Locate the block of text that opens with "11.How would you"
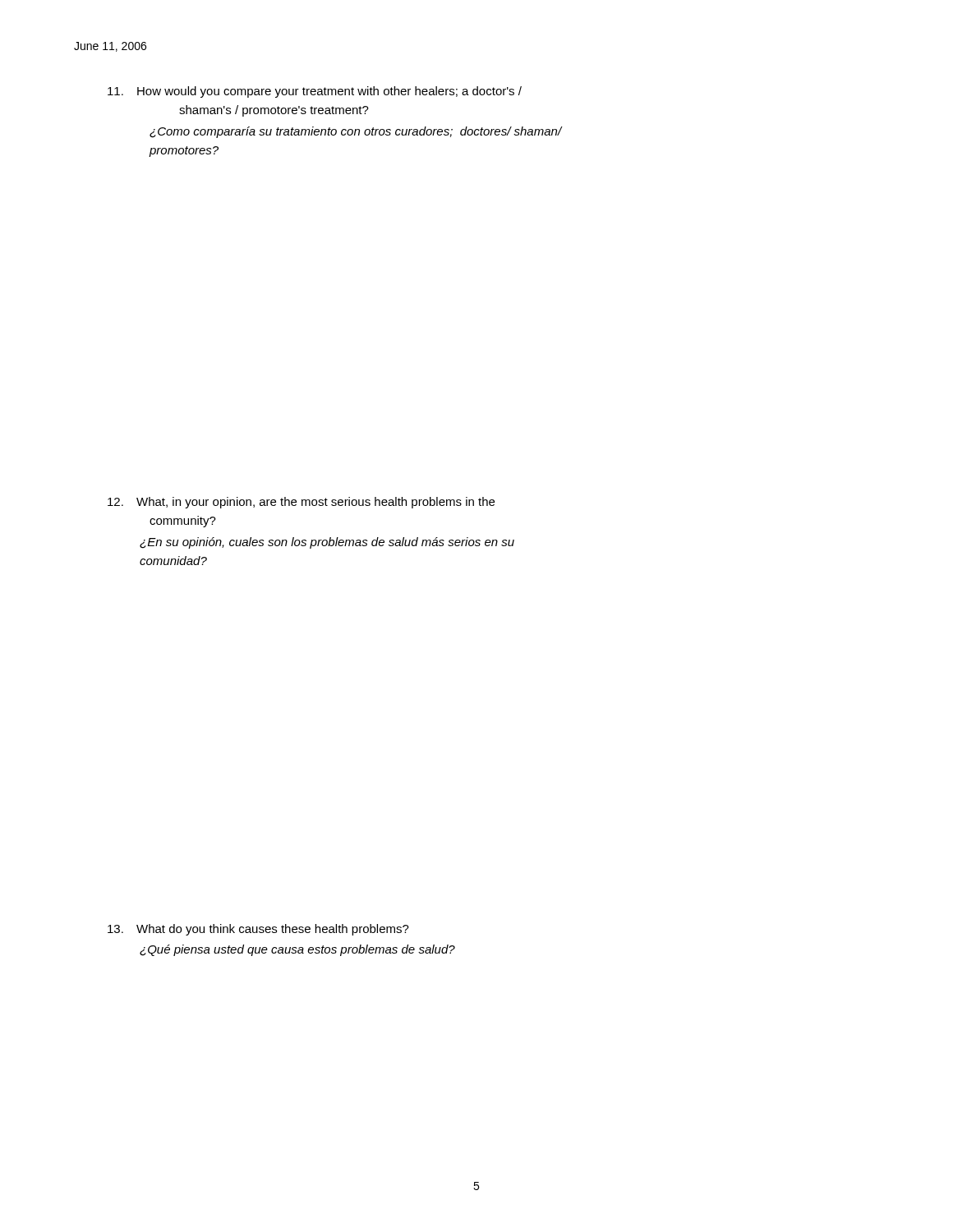This screenshot has width=953, height=1232. (444, 121)
